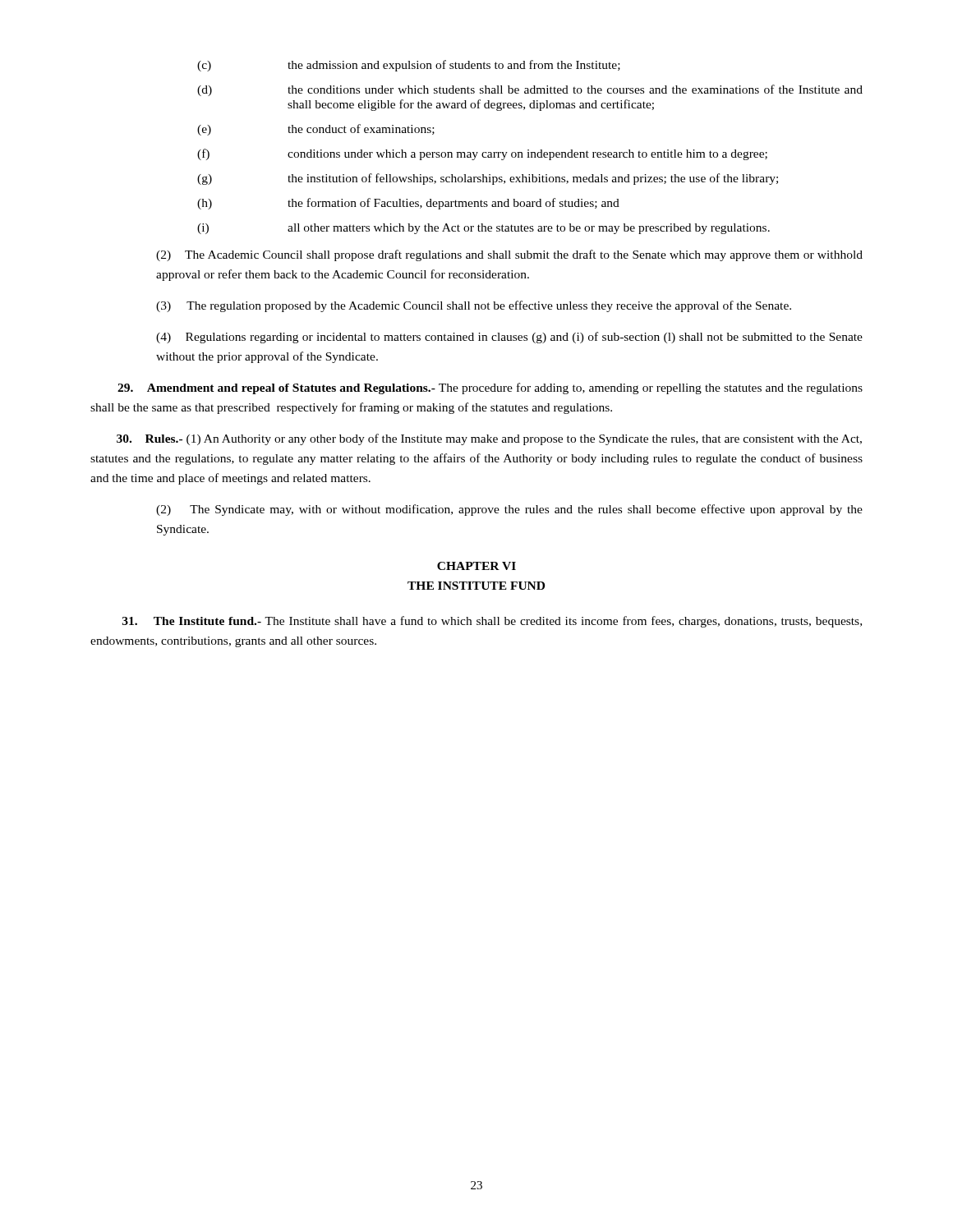Image resolution: width=953 pixels, height=1232 pixels.
Task: Where is the passage that starts "(f) conditions under which a person may"?
Action: click(476, 154)
